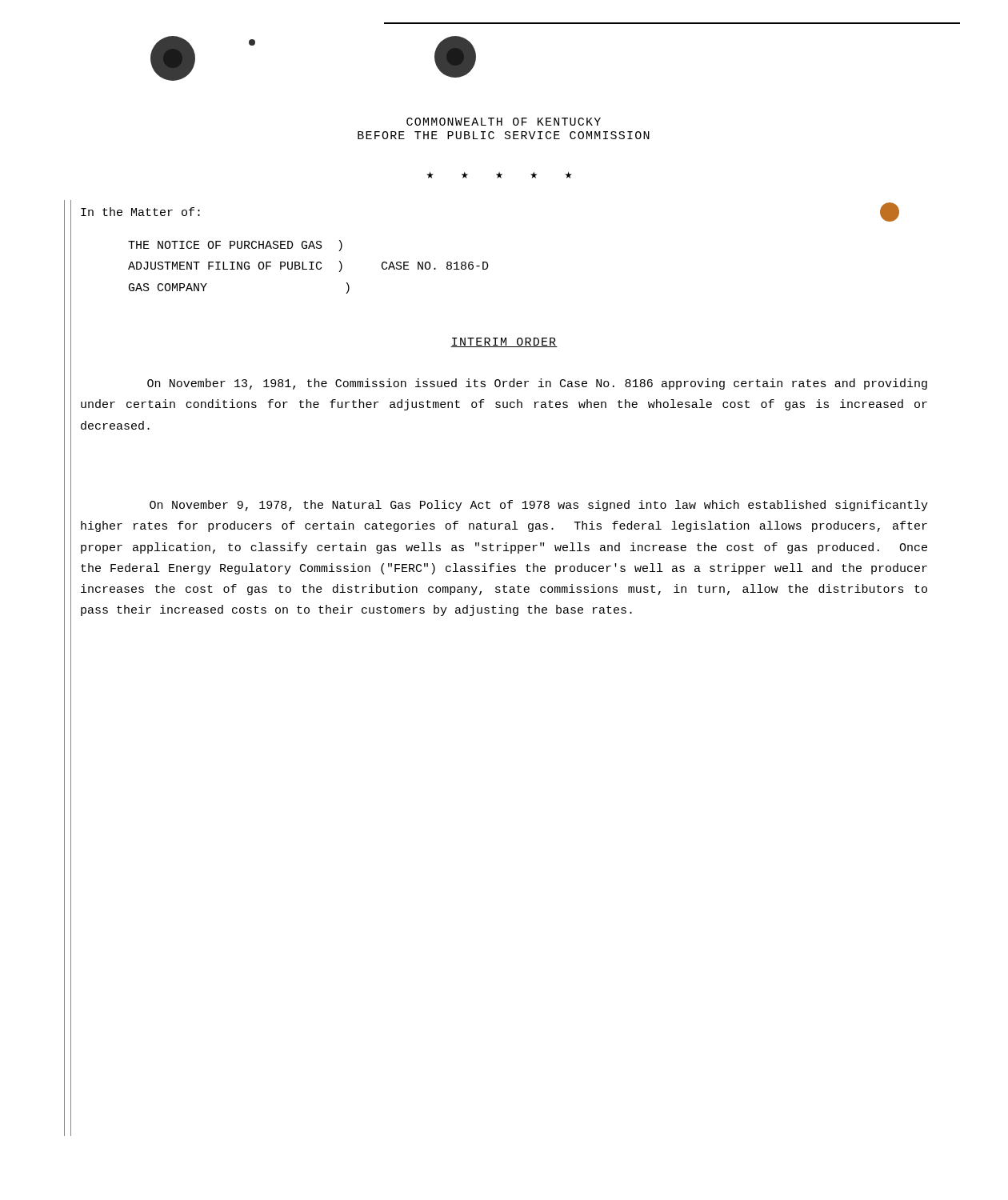Locate the text with the text "★ ★ ★ ★ ★"
Screen dimensions: 1200x1008
coord(504,175)
